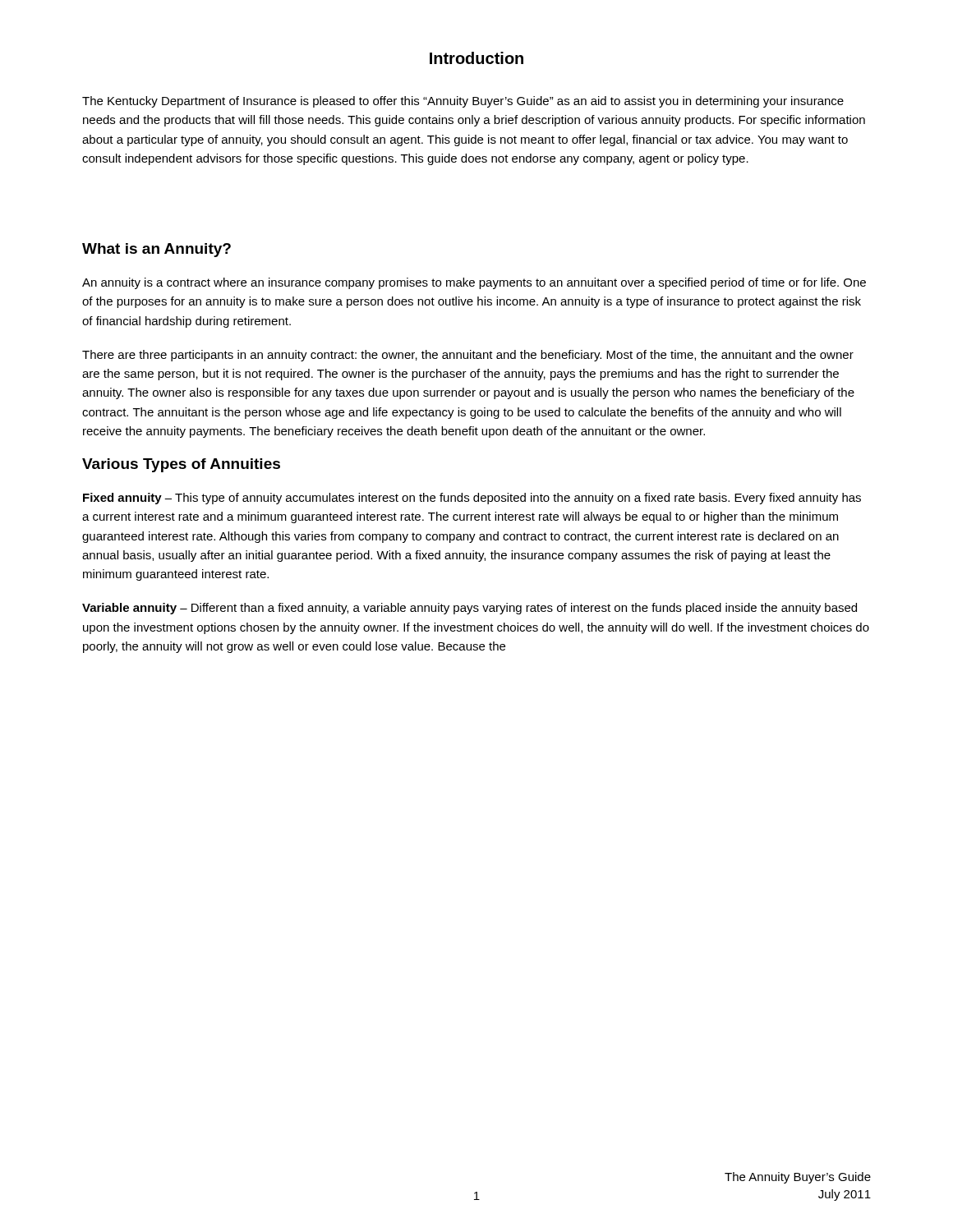Locate the text block containing "An annuity is a contract where an"
This screenshot has height=1232, width=953.
(474, 301)
